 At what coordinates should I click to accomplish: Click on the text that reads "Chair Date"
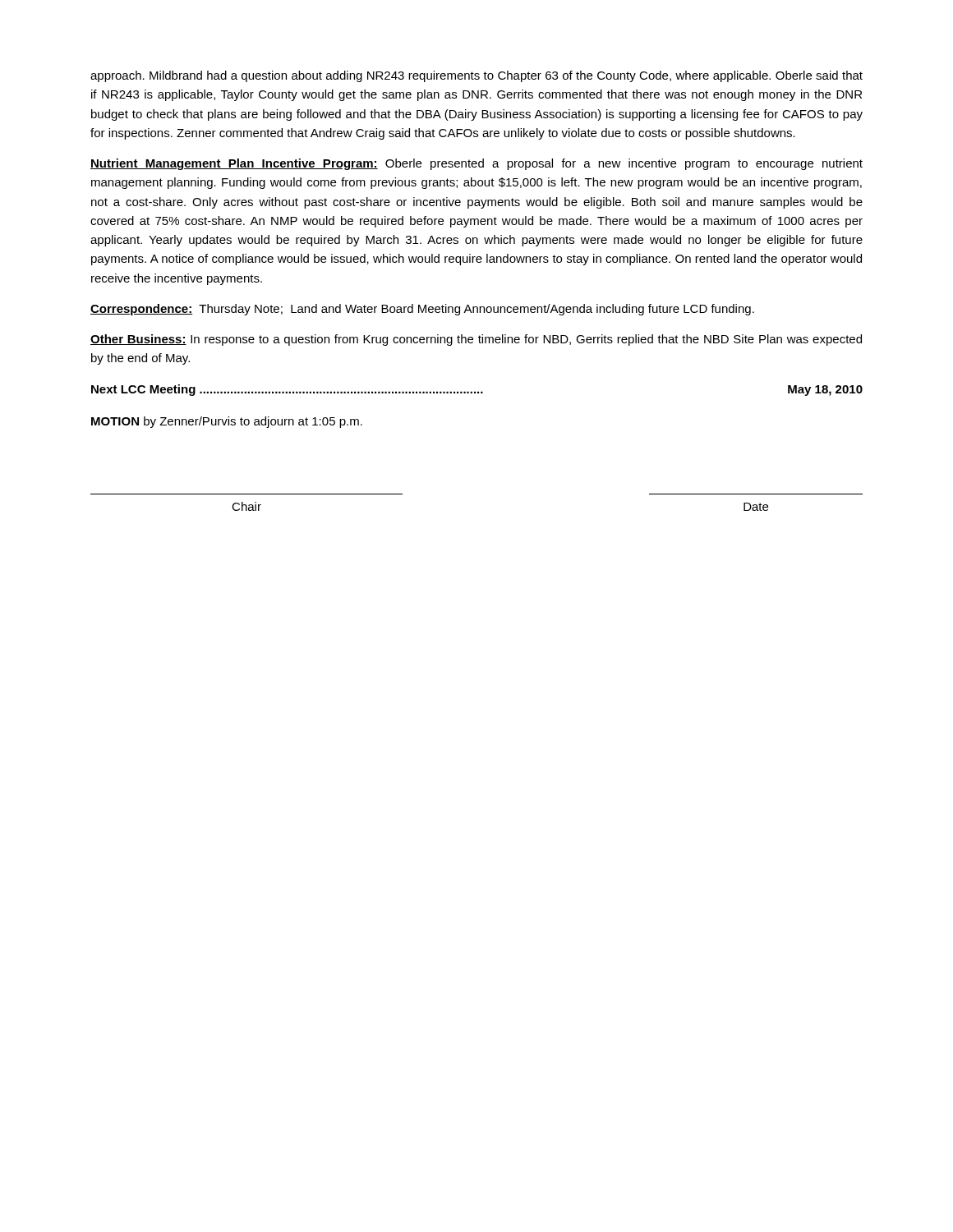coord(244,506)
